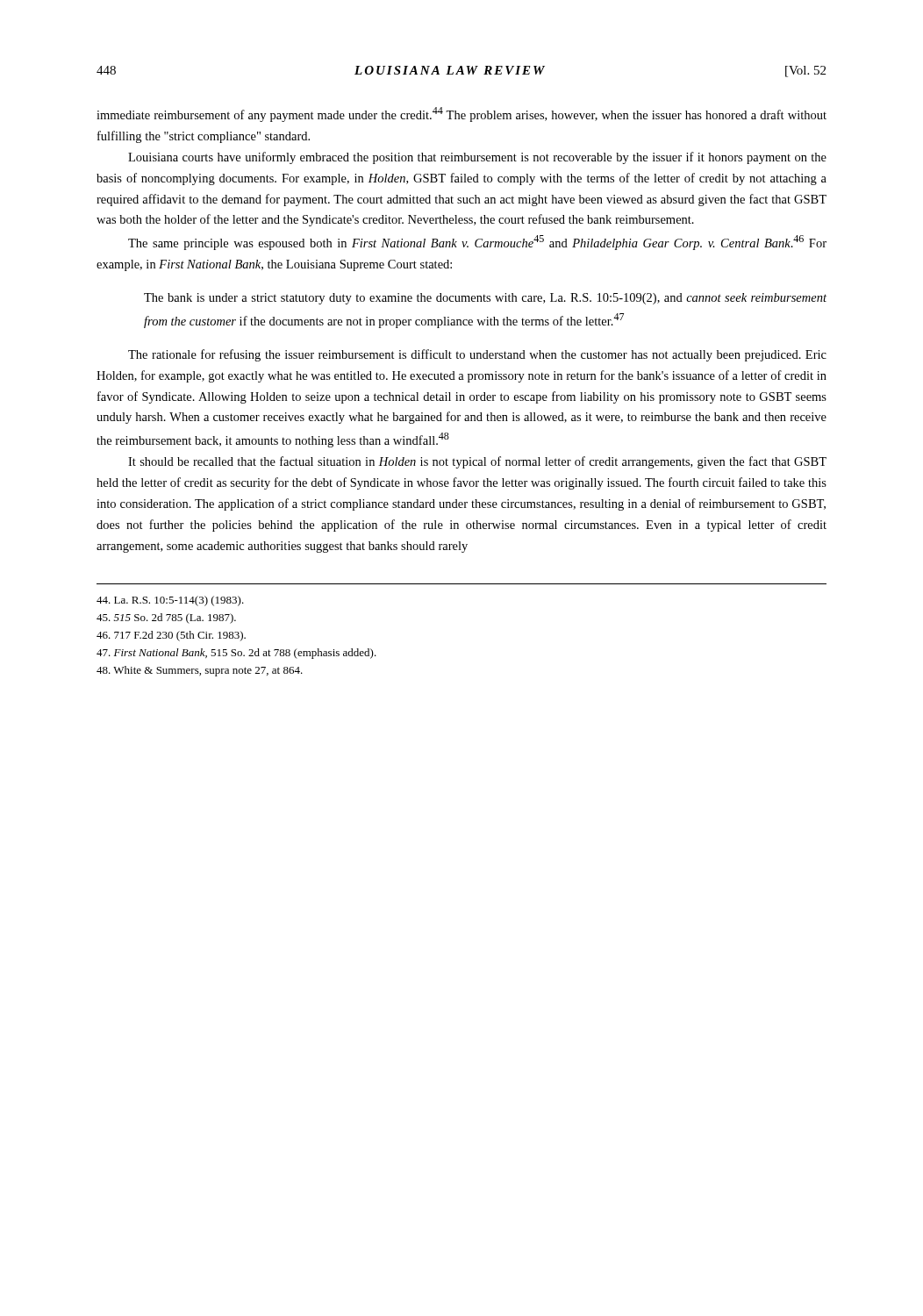The width and height of the screenshot is (923, 1316).
Task: Select the element starting "immediate reimbursement of any payment made under the"
Action: pos(462,125)
